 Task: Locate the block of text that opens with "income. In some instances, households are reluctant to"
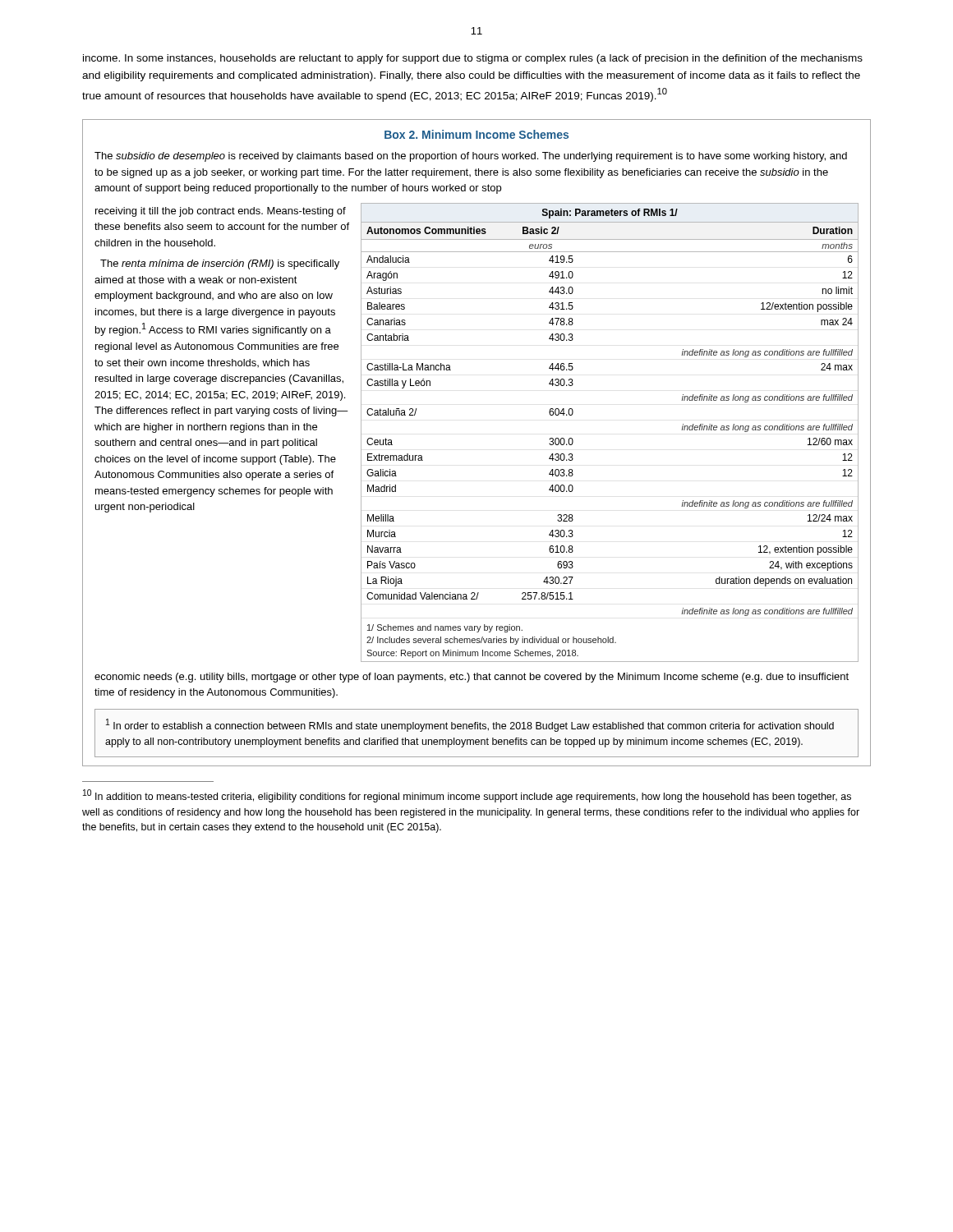[x=472, y=77]
